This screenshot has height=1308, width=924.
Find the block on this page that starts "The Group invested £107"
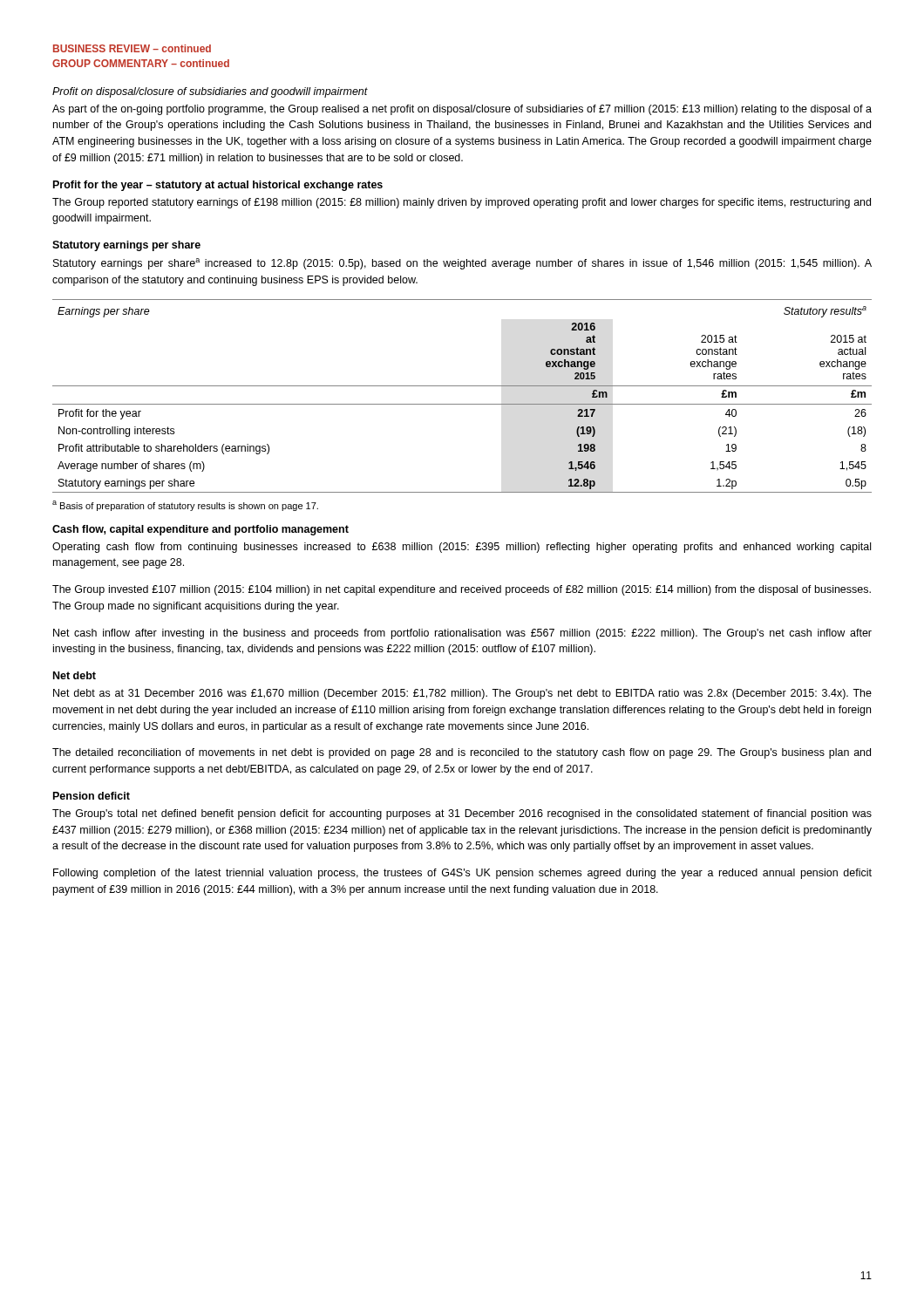pyautogui.click(x=462, y=598)
